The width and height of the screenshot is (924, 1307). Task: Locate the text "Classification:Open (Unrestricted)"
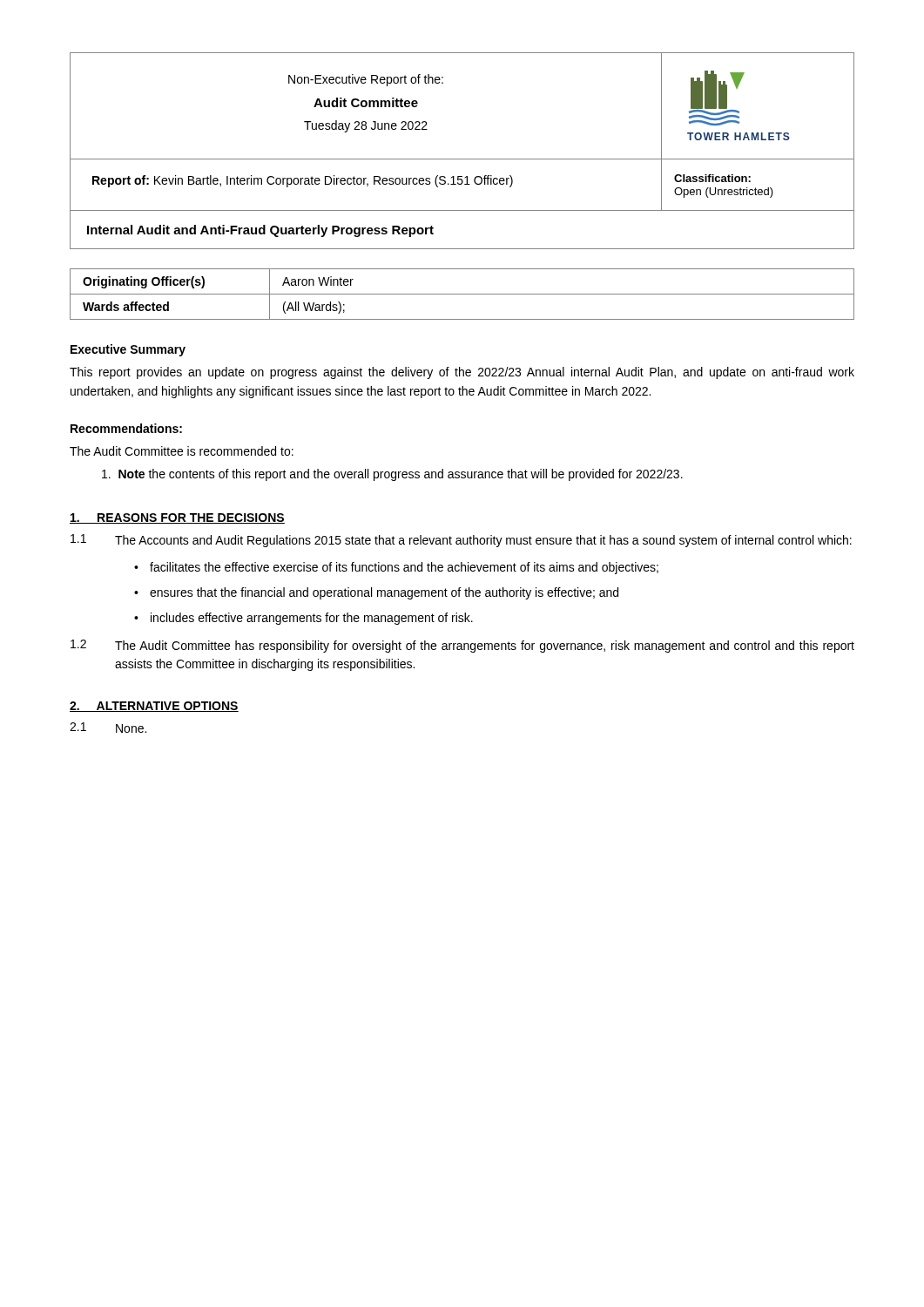(x=724, y=185)
